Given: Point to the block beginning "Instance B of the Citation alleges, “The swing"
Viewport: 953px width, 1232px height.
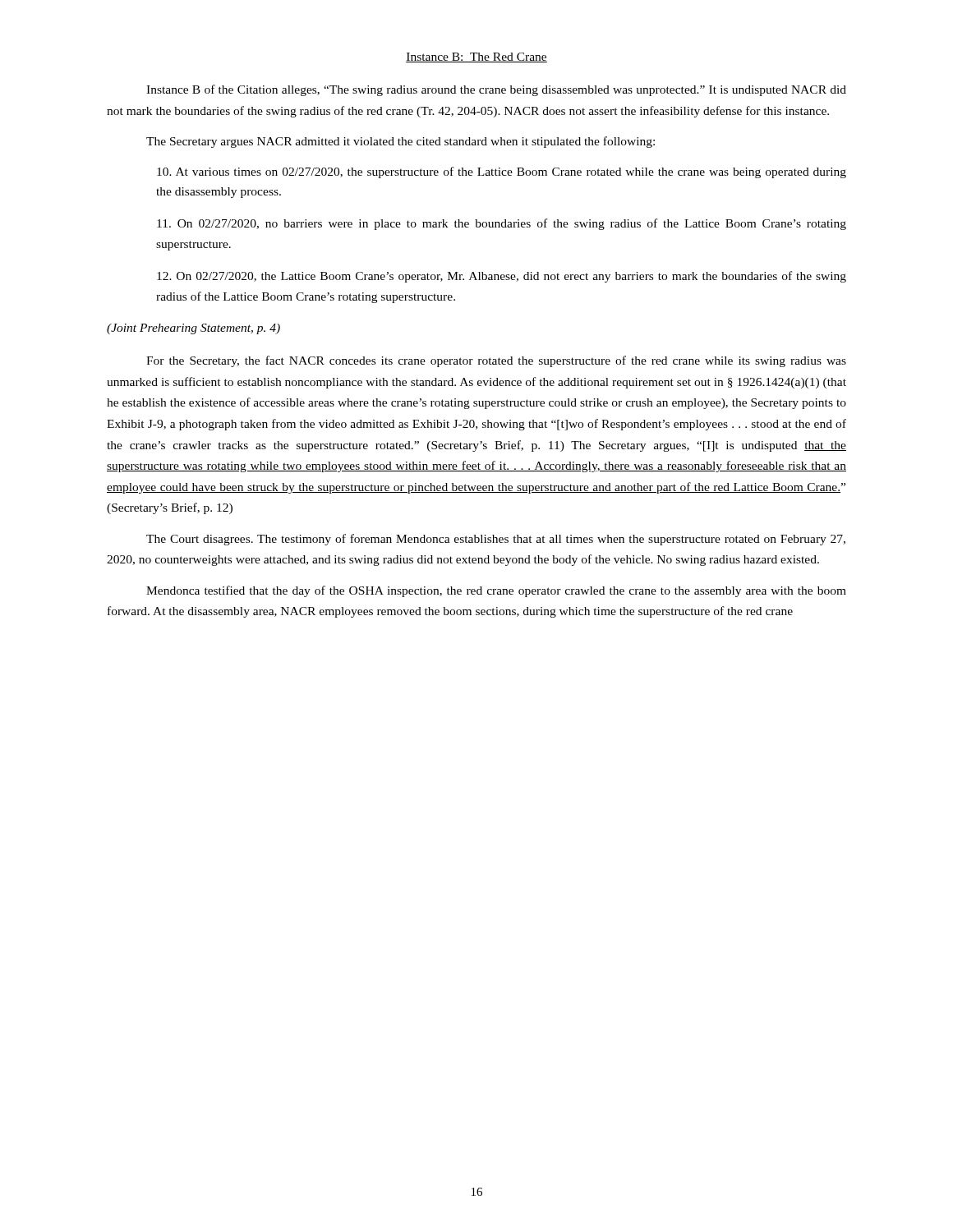Looking at the screenshot, I should [476, 100].
